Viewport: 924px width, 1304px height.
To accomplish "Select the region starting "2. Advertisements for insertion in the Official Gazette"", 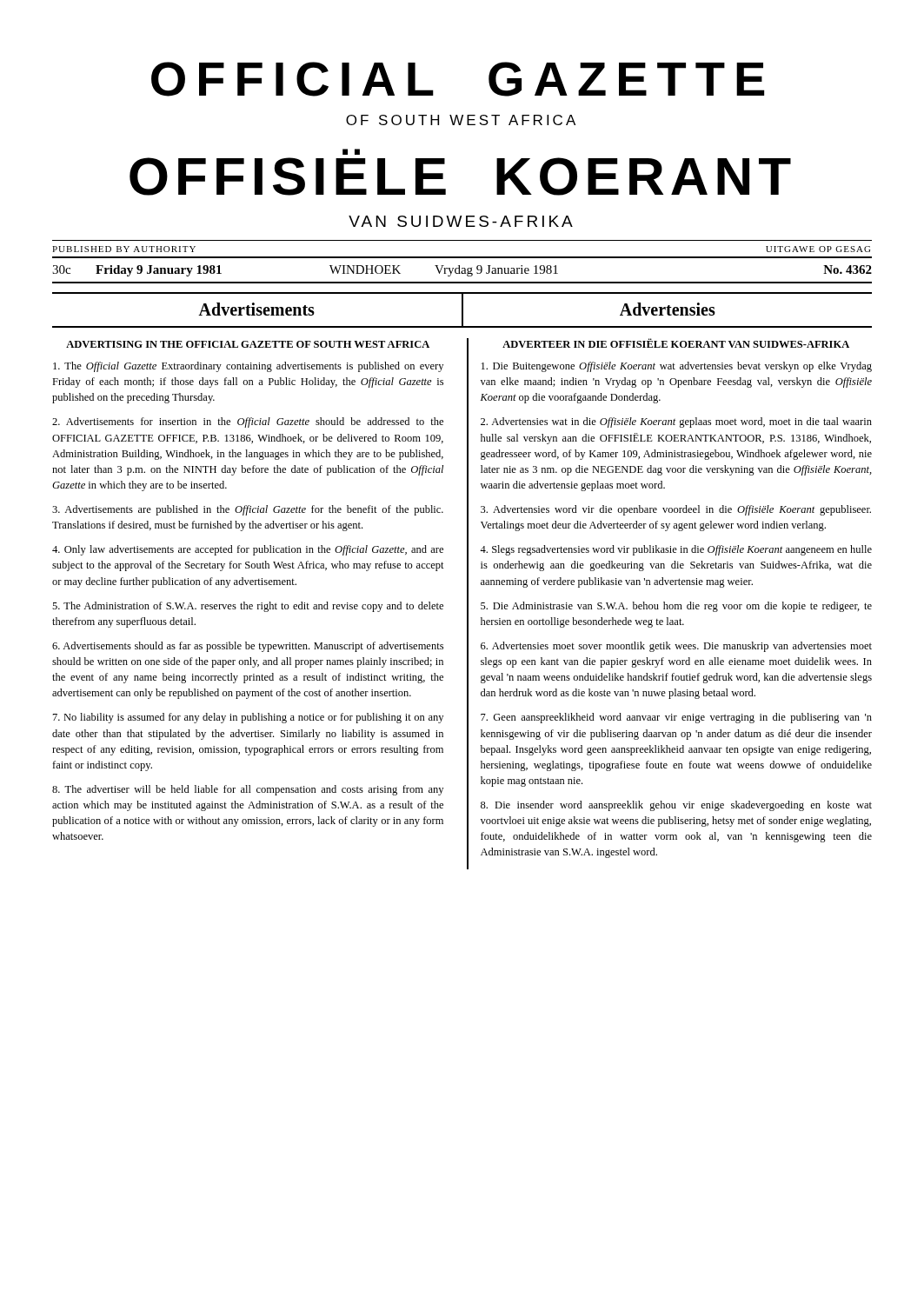I will 248,453.
